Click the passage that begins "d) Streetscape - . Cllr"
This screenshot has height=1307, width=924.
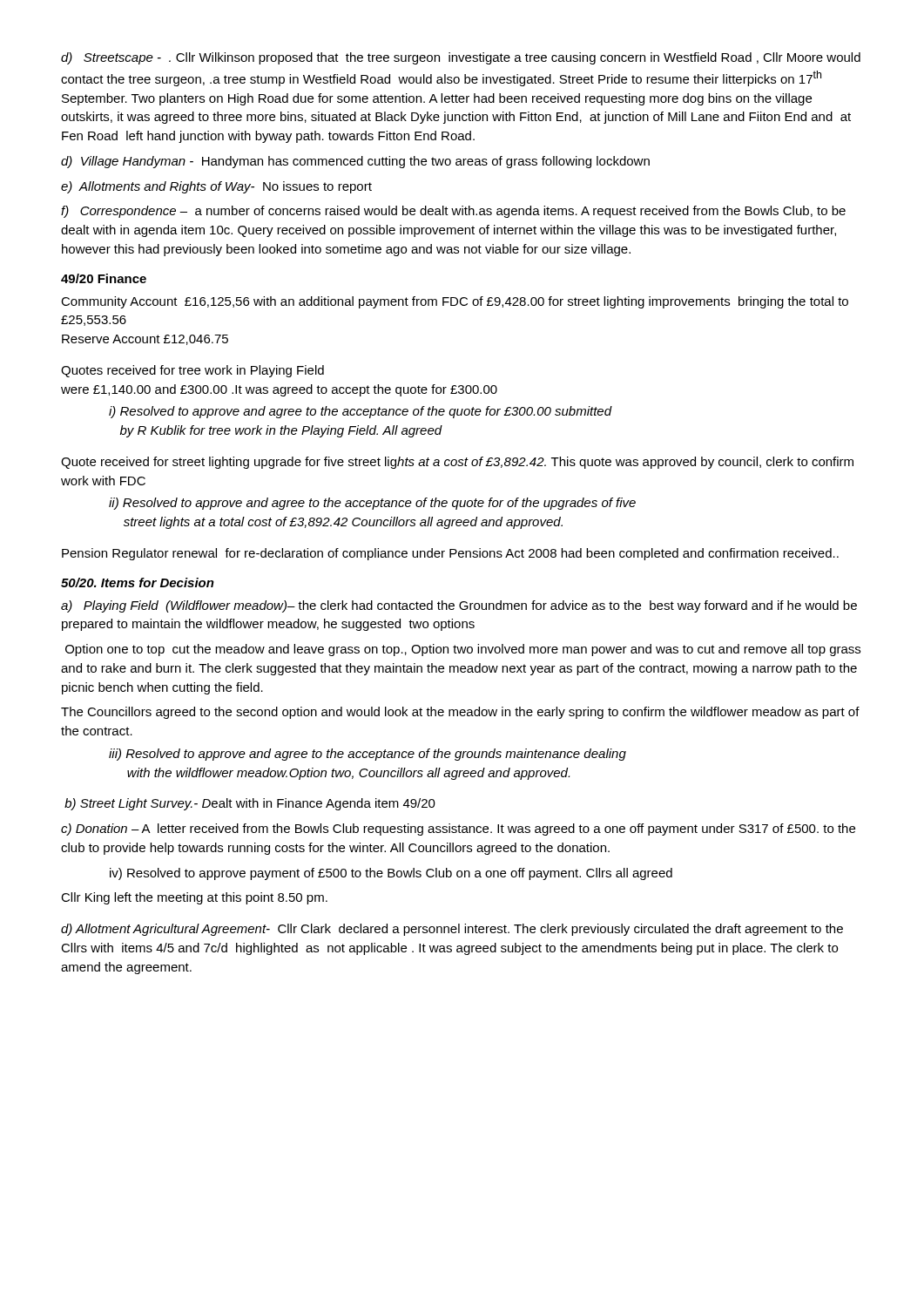461,96
